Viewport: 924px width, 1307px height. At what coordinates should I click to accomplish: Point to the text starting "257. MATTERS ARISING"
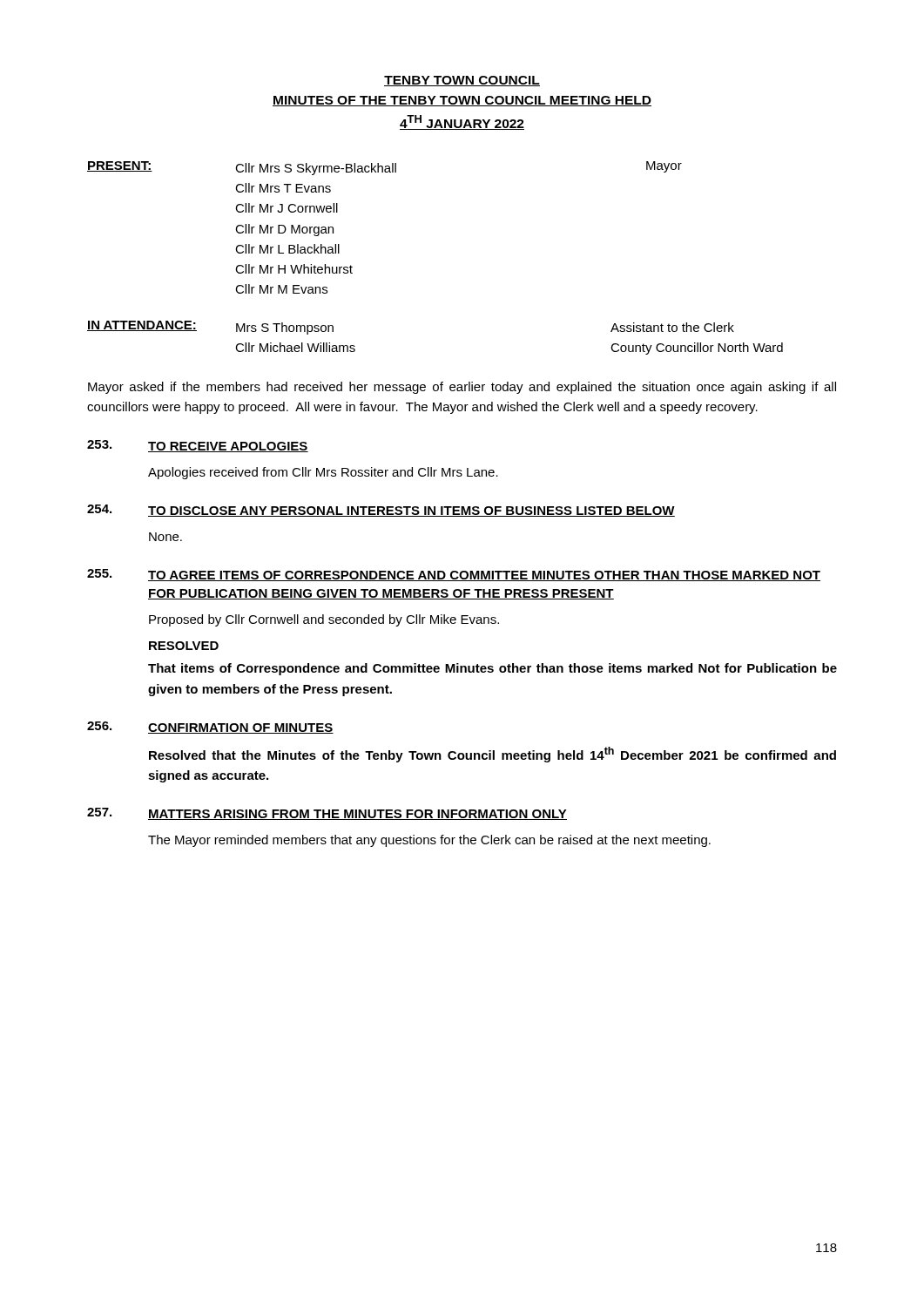[x=462, y=814]
